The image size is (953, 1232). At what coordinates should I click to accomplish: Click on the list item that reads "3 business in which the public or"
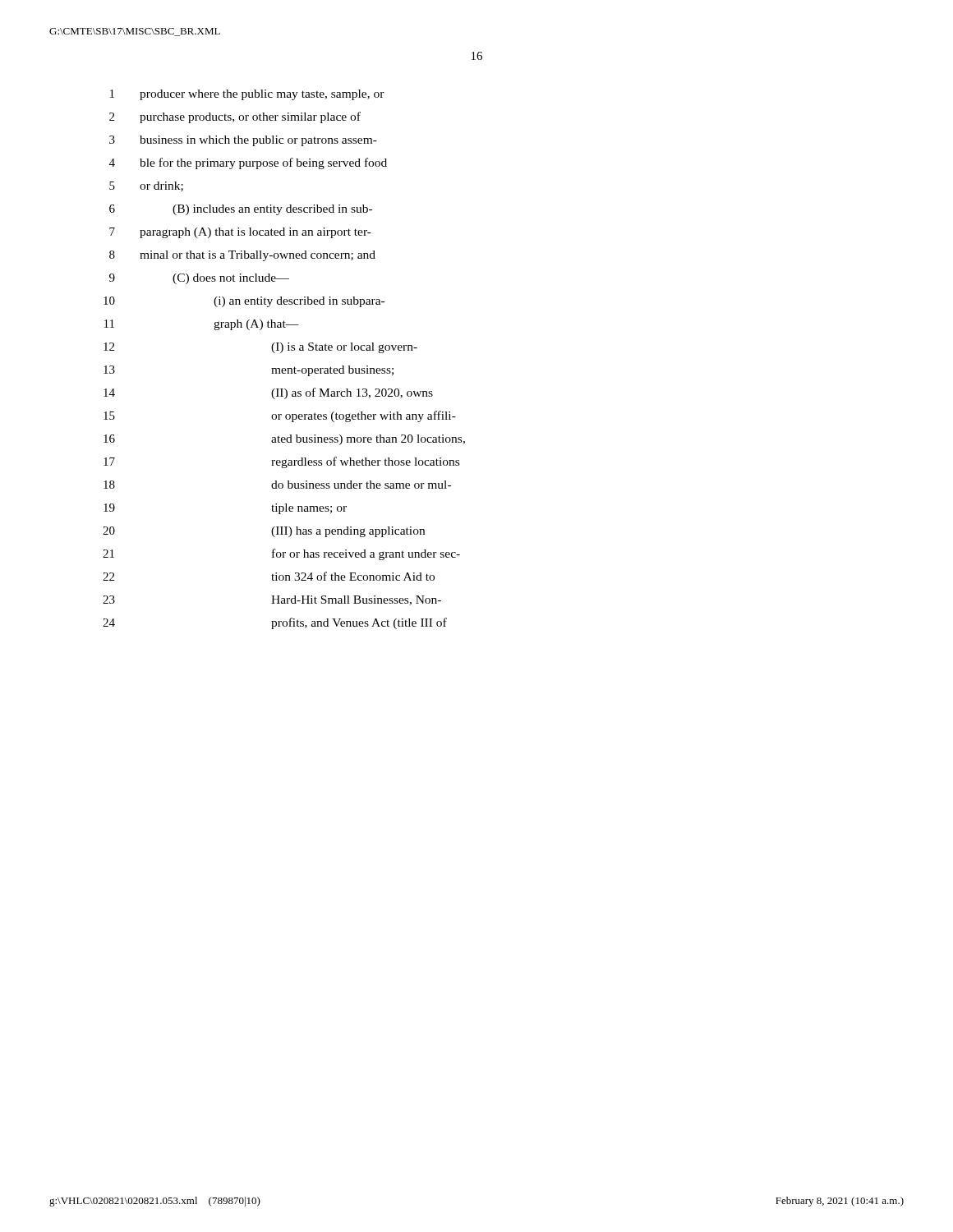click(243, 141)
